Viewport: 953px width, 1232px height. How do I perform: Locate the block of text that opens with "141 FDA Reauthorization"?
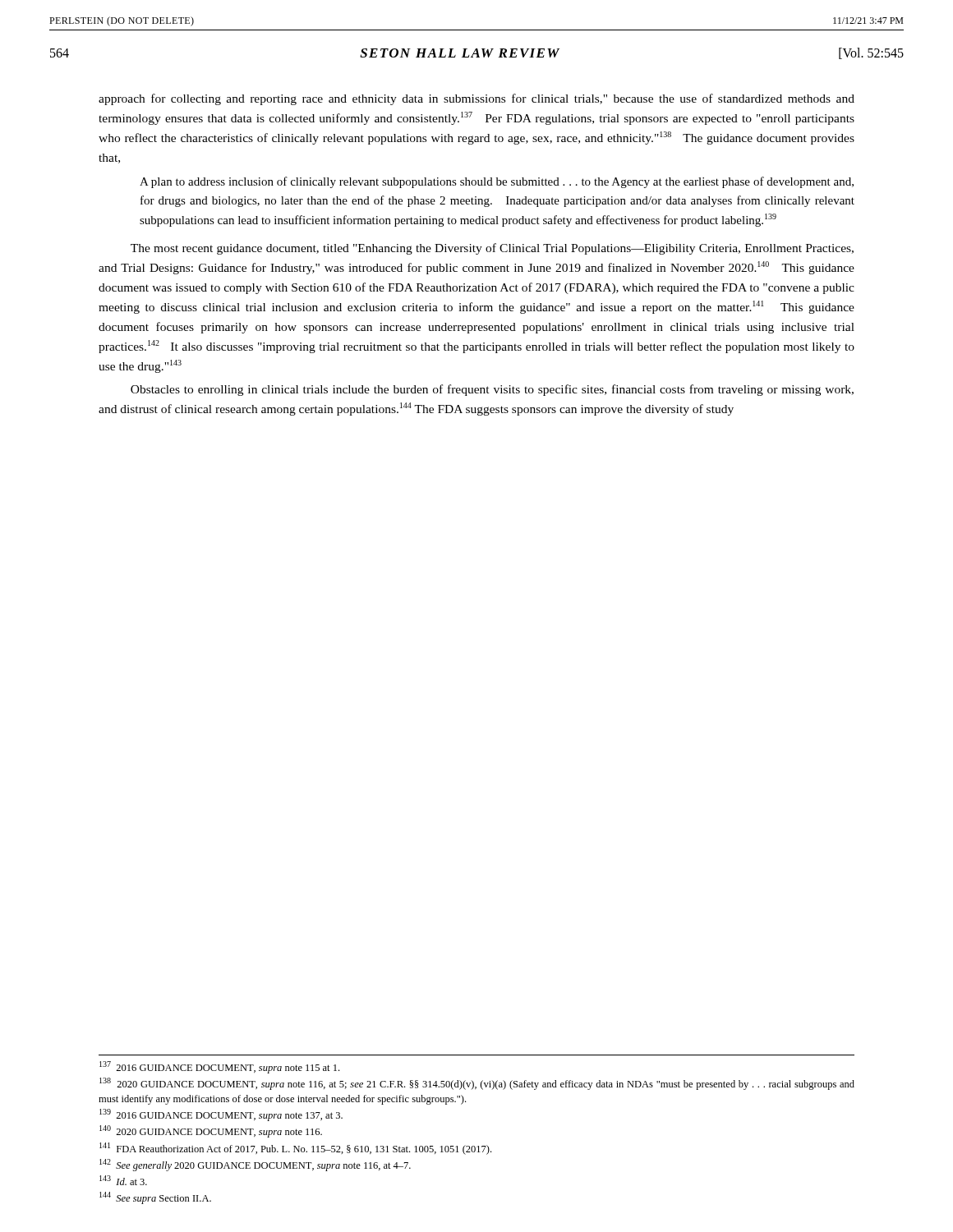[295, 1148]
